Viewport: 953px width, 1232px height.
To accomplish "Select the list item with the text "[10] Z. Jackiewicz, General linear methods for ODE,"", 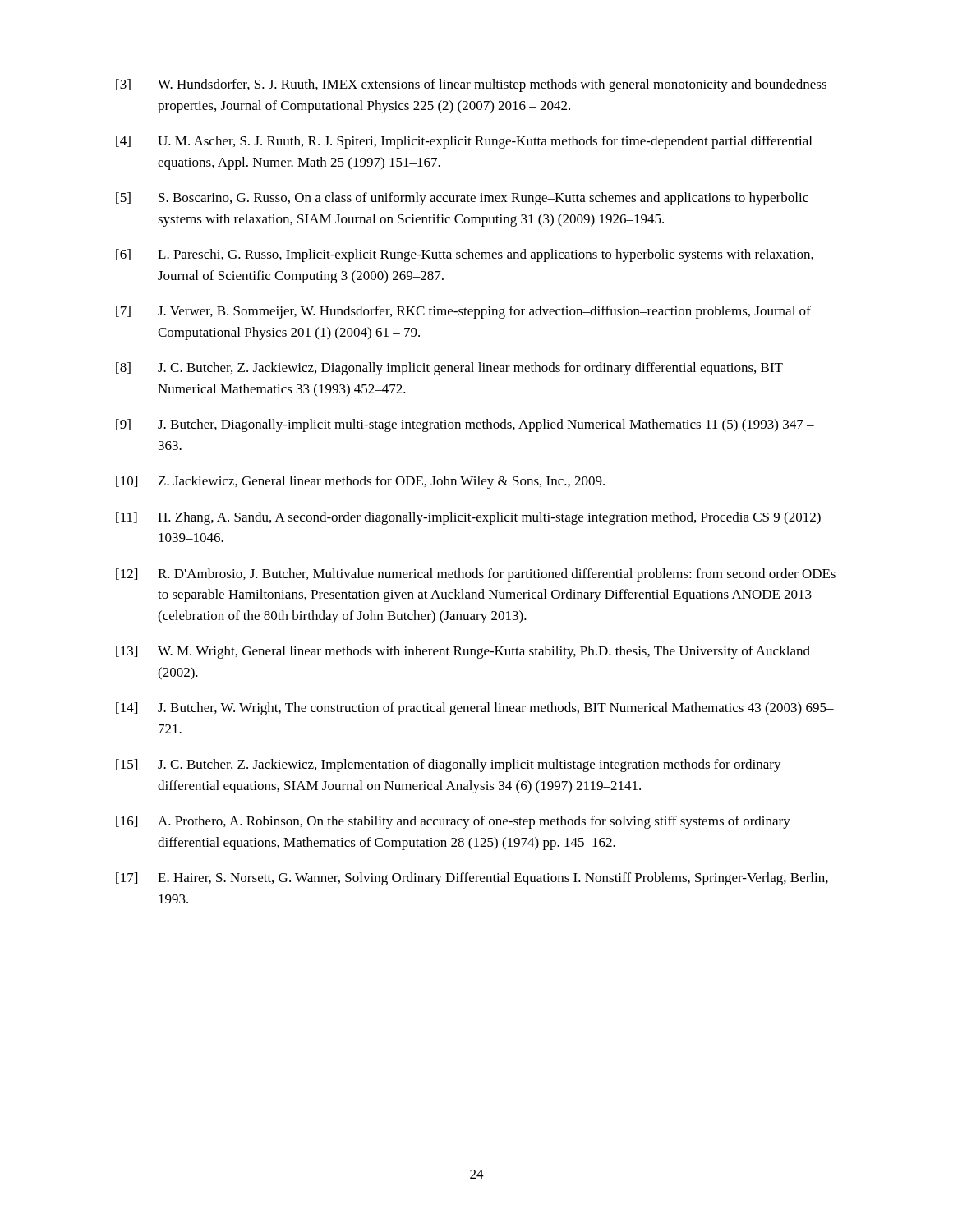I will pyautogui.click(x=476, y=481).
